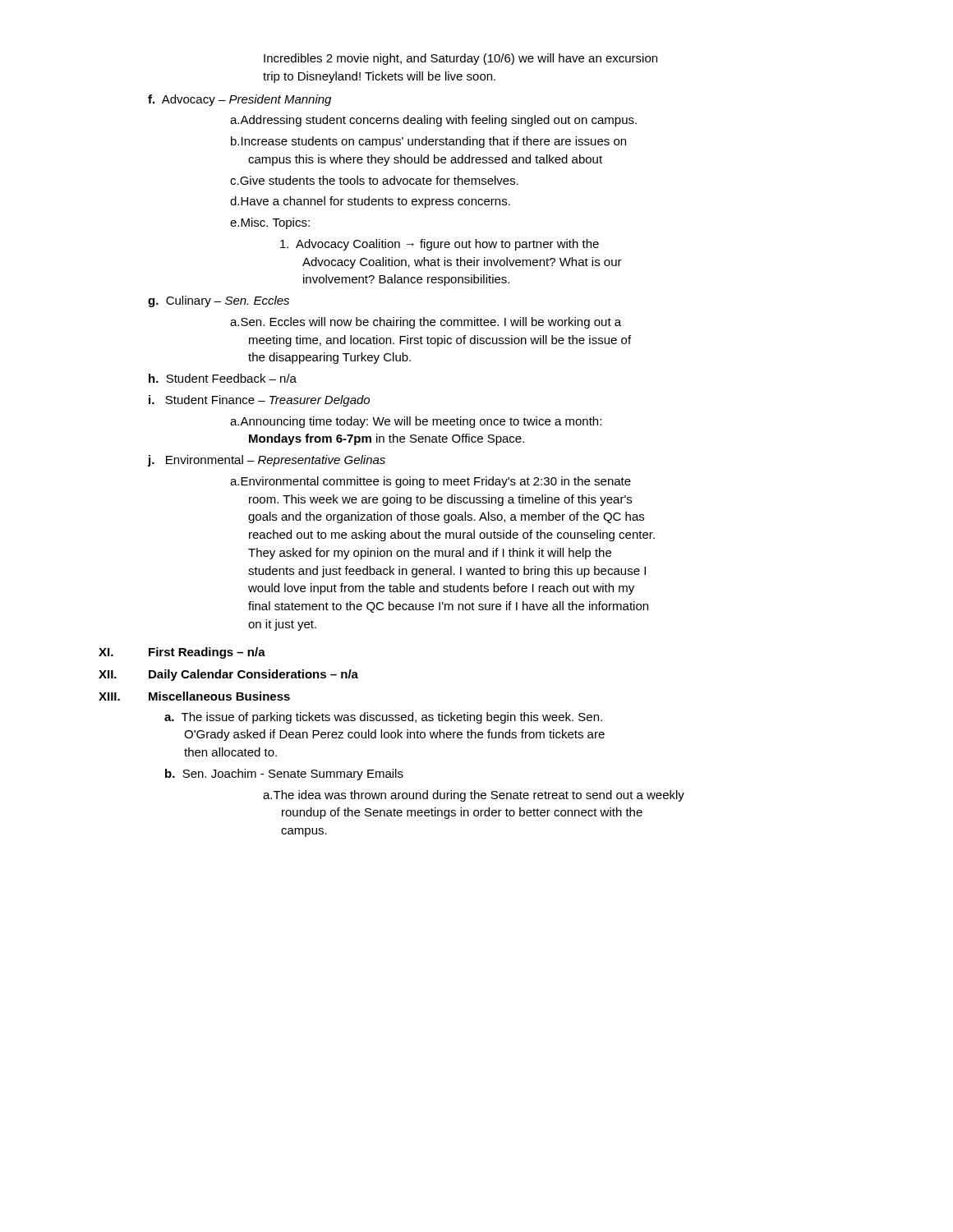Screen dimensions: 1232x953
Task: Select the text block starting "a.Sen. Eccles will"
Action: (x=431, y=339)
